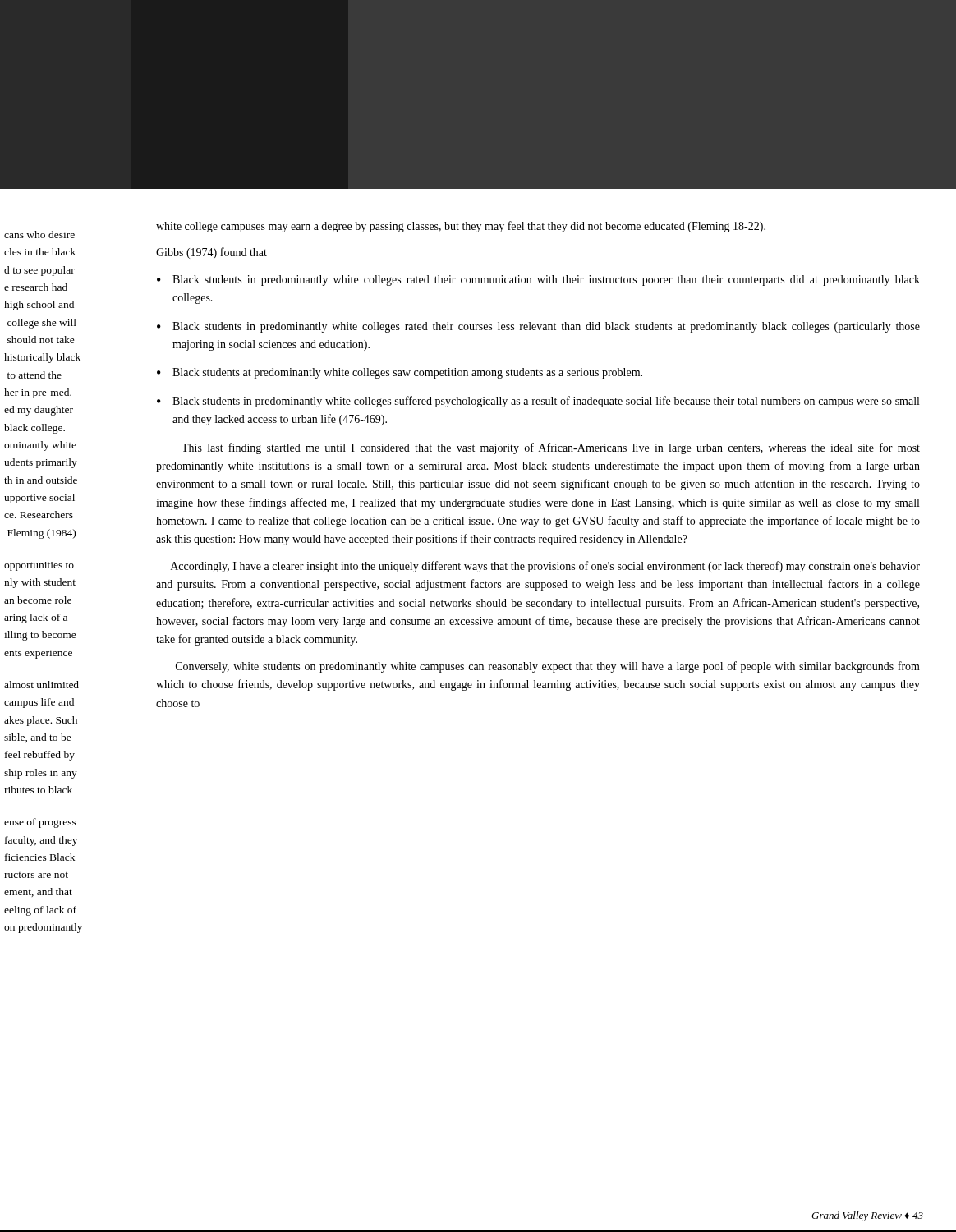Locate the block of text that opens with "cans who desire cles in the"
The image size is (956, 1232).
[68, 581]
